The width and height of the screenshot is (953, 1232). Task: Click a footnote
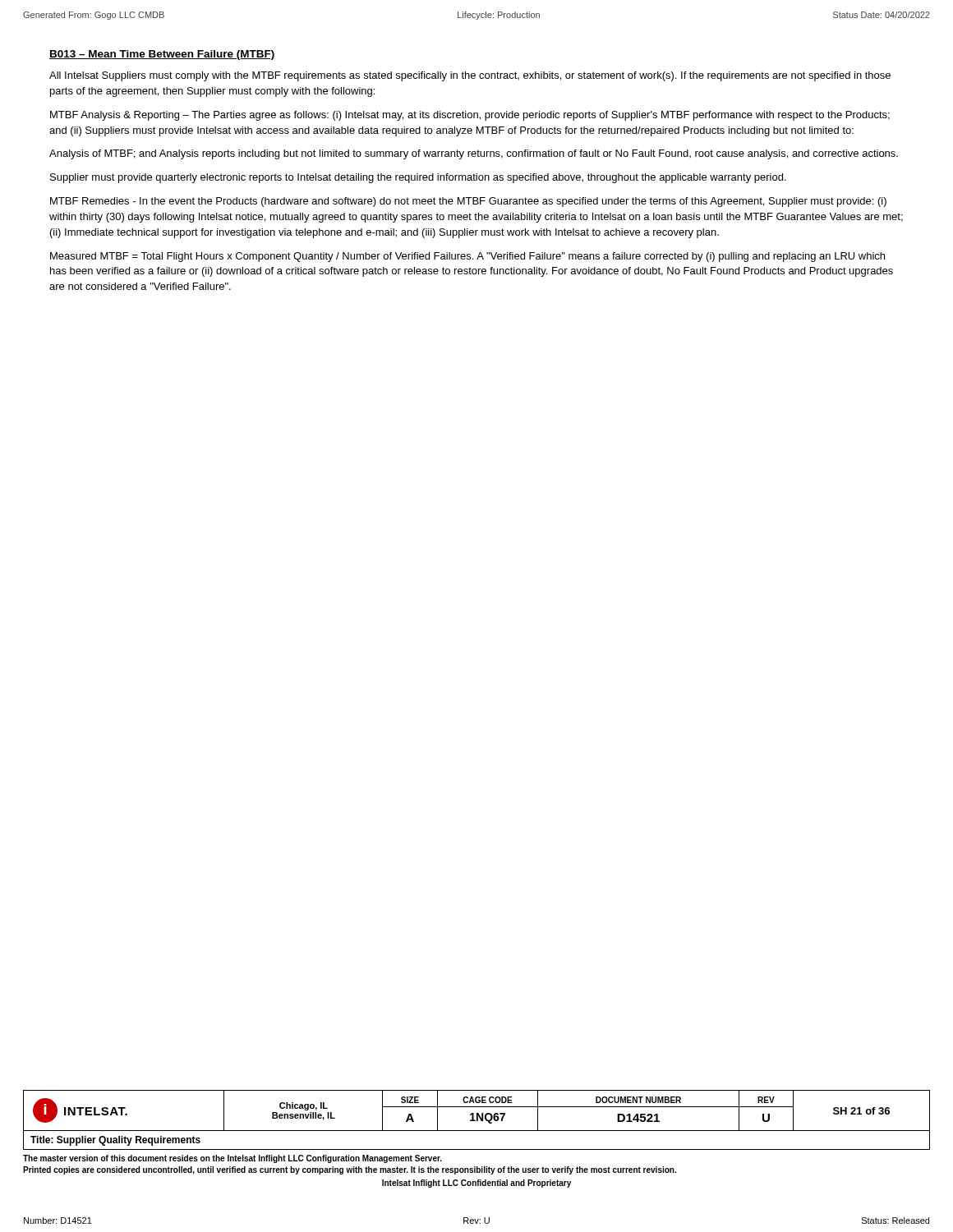tap(476, 1171)
